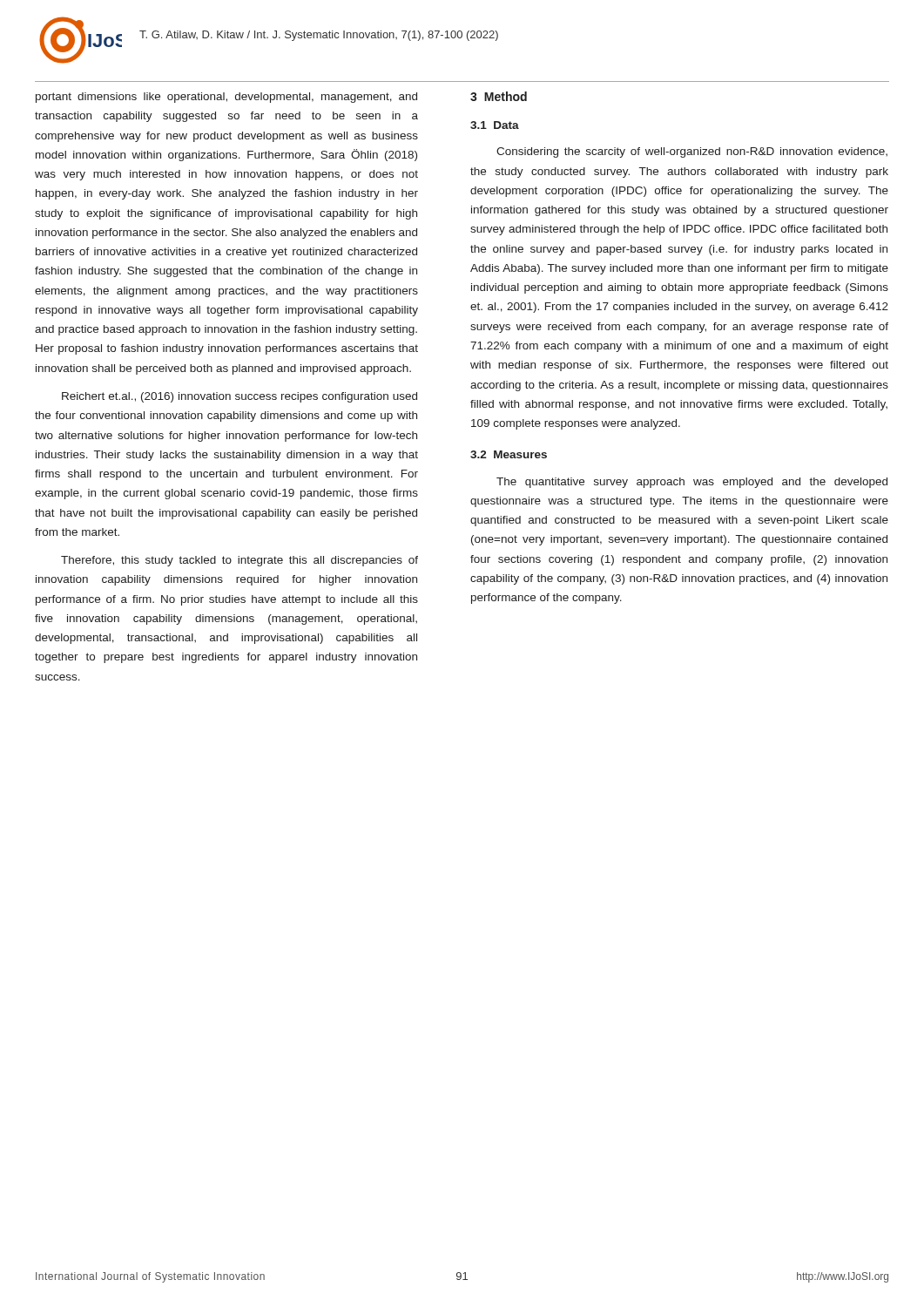This screenshot has height=1307, width=924.
Task: Find the section header with the text "3.2 Measures"
Action: (509, 455)
